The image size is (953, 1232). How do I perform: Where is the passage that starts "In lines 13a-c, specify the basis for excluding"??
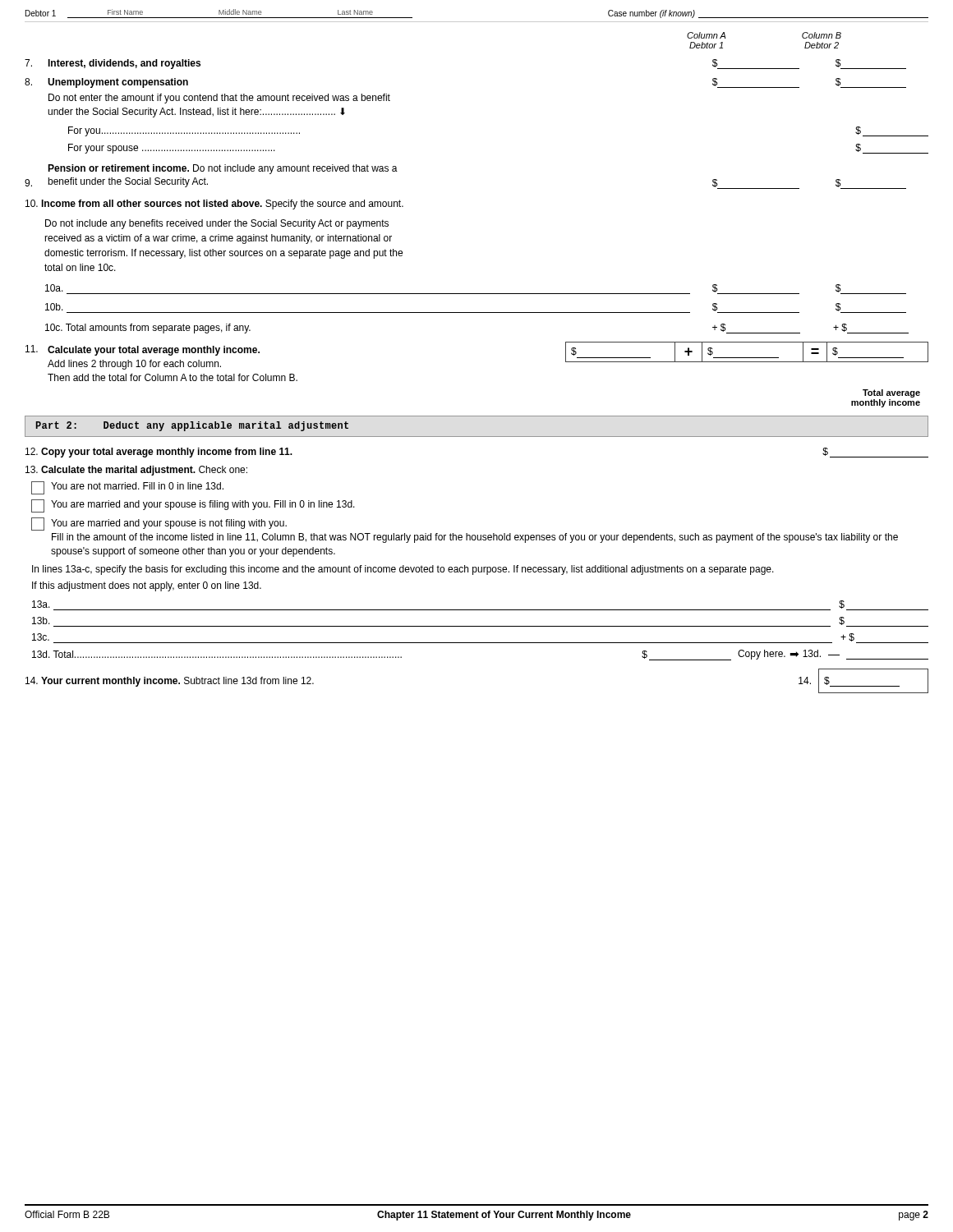pos(403,569)
